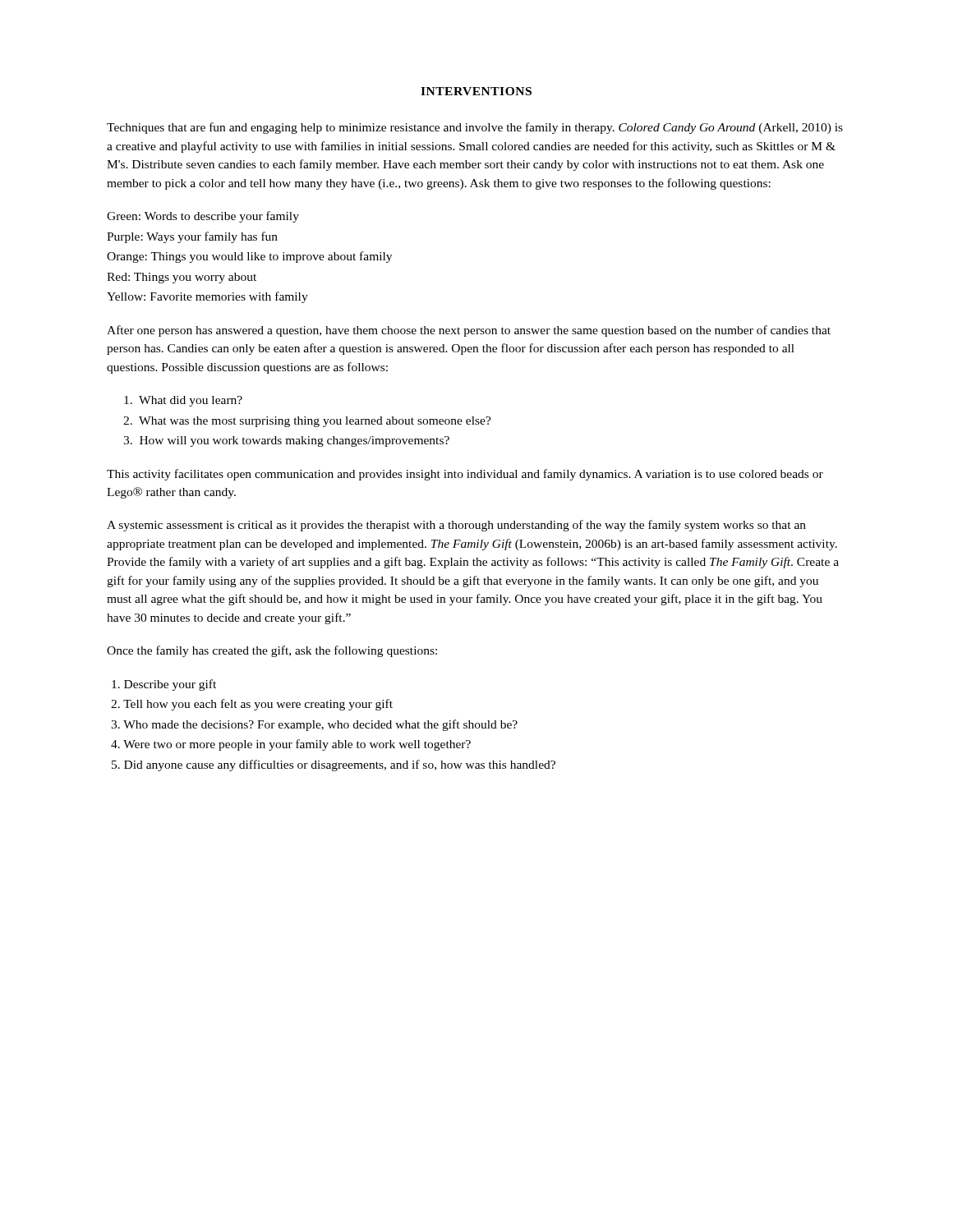
Task: Click on the element starting "After one person has answered a"
Action: [469, 348]
